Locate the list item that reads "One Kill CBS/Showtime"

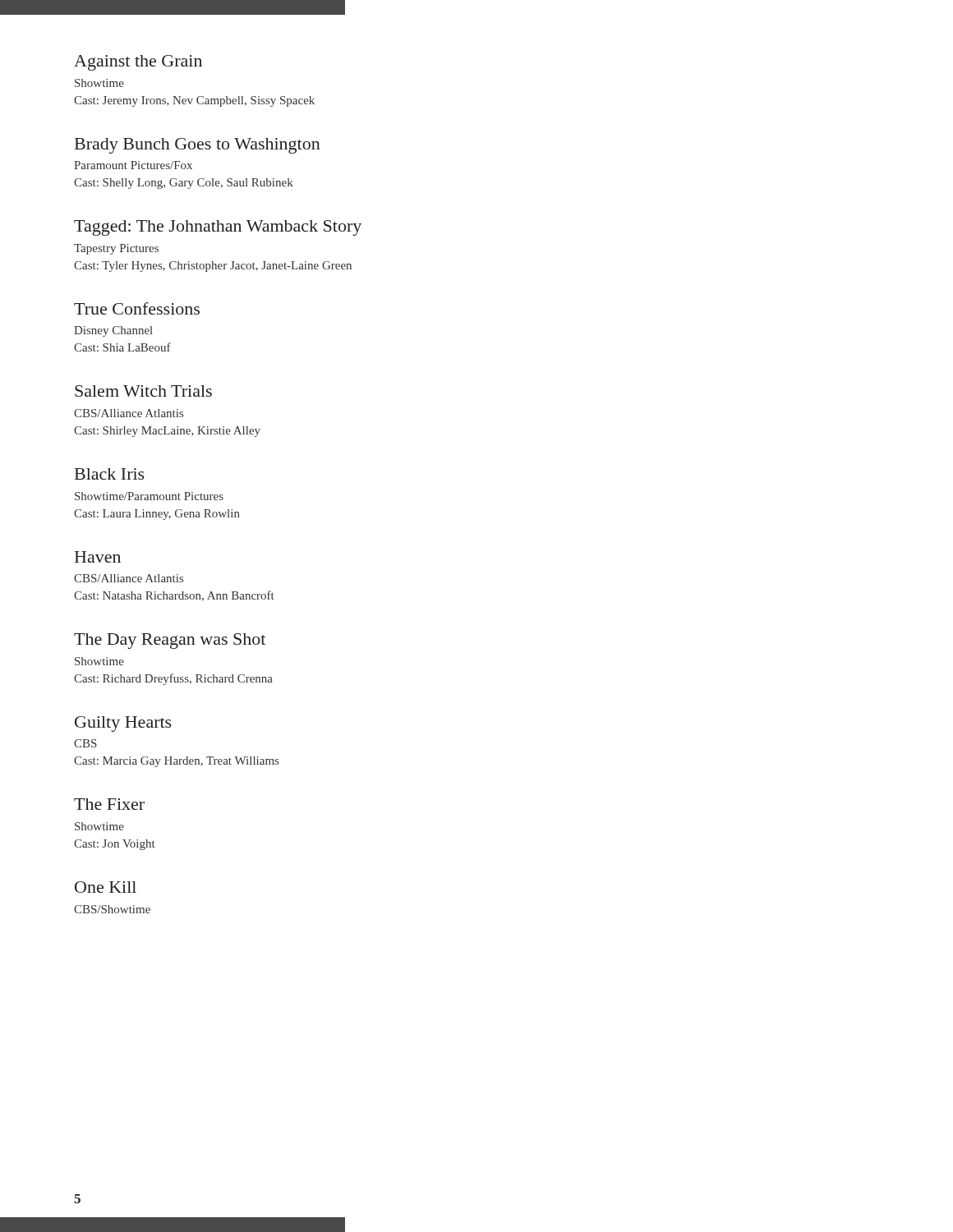click(x=106, y=887)
